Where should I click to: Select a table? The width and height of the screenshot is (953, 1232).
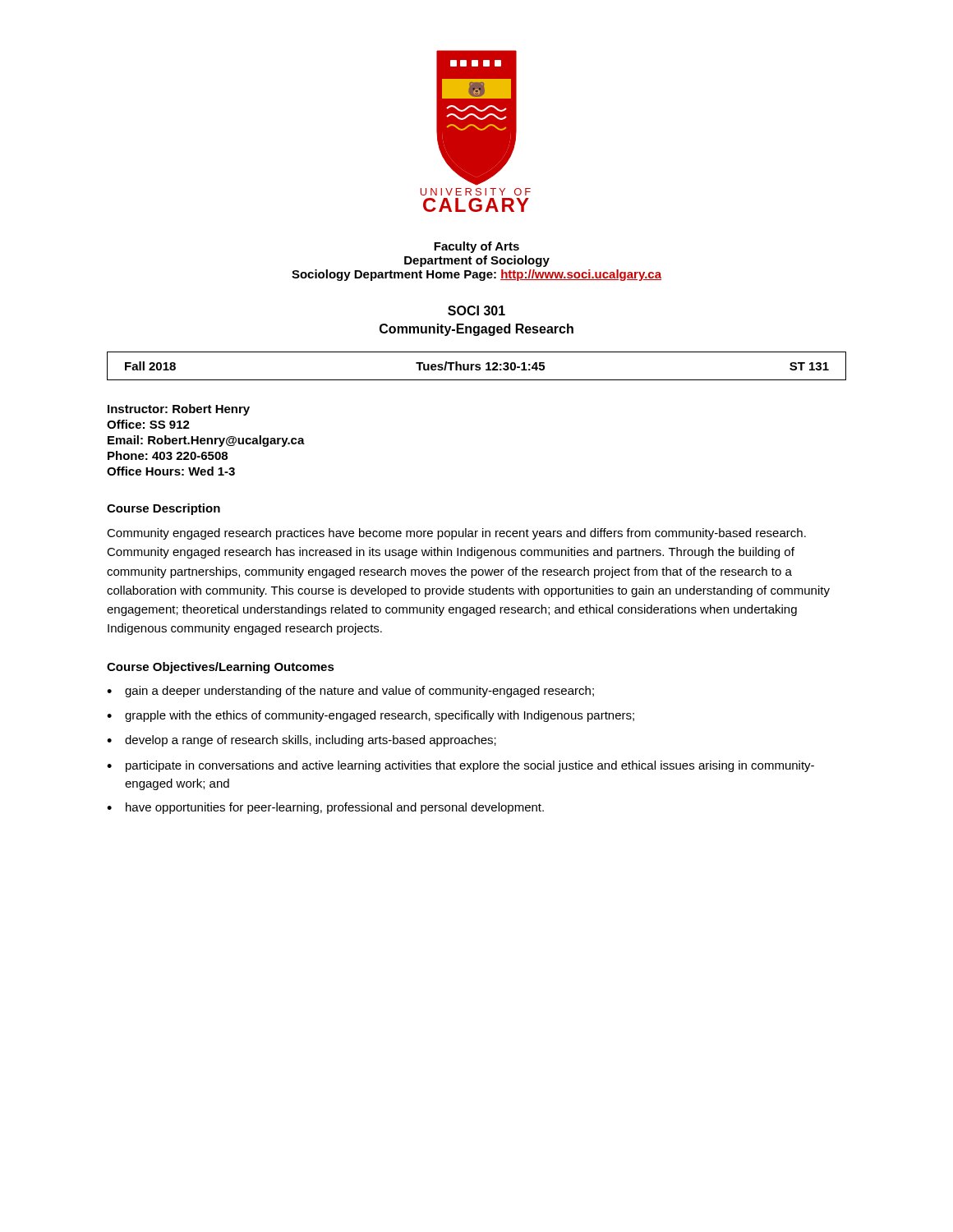click(476, 366)
